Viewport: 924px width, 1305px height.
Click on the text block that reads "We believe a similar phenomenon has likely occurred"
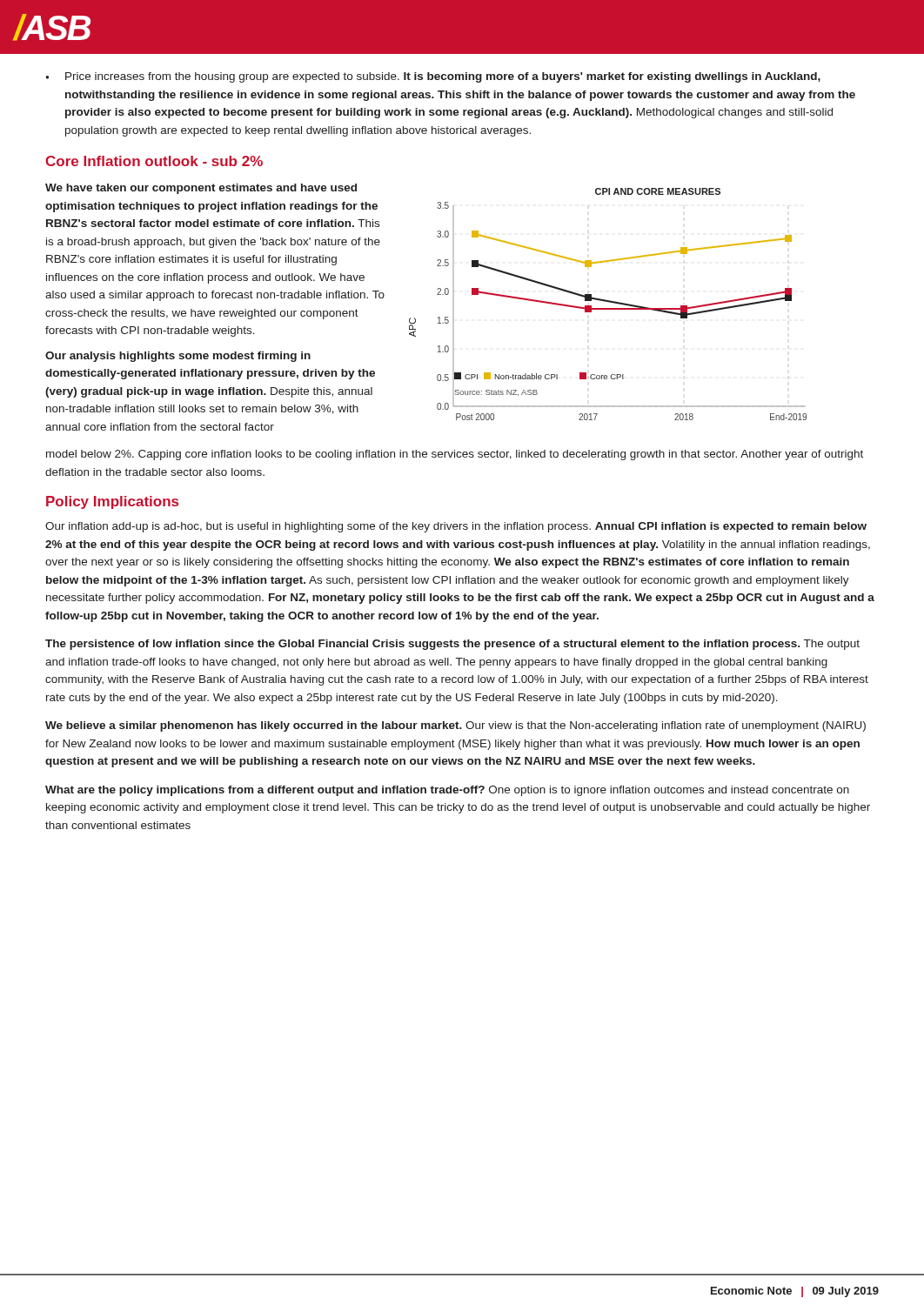tap(456, 743)
